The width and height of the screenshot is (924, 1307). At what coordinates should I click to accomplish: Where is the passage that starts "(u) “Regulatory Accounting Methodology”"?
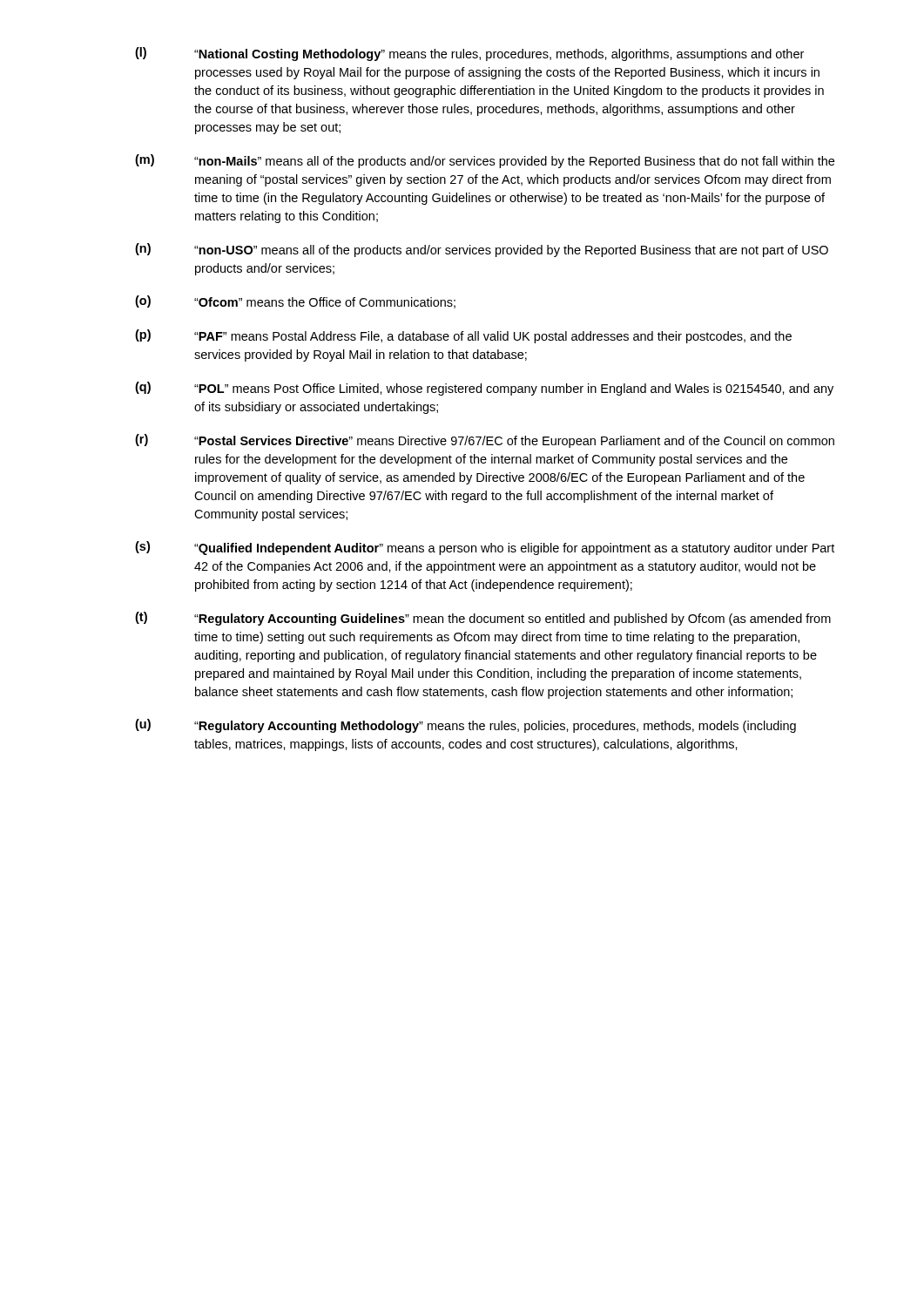pos(486,744)
